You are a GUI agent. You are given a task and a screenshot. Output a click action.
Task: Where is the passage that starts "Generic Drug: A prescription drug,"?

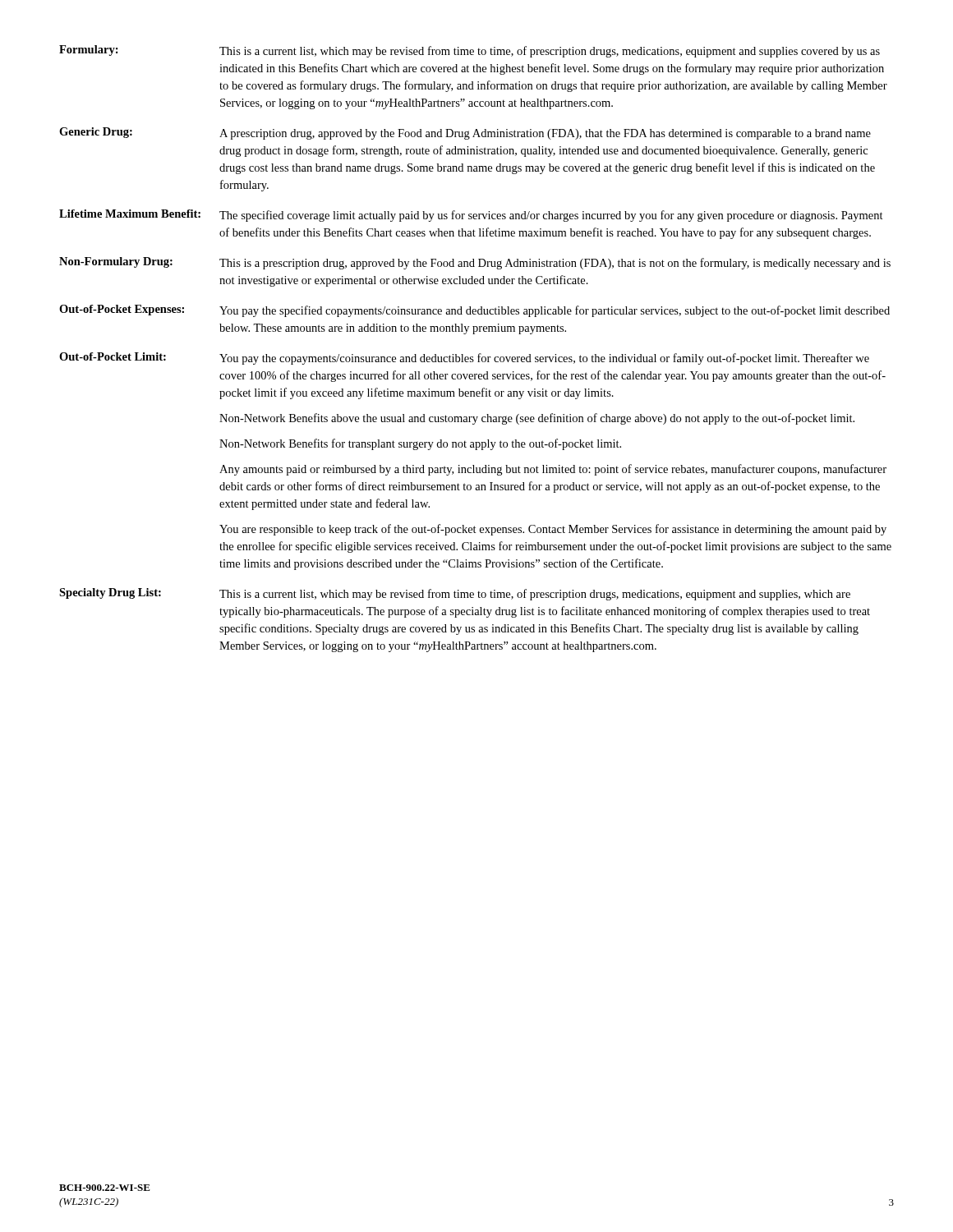coord(476,159)
